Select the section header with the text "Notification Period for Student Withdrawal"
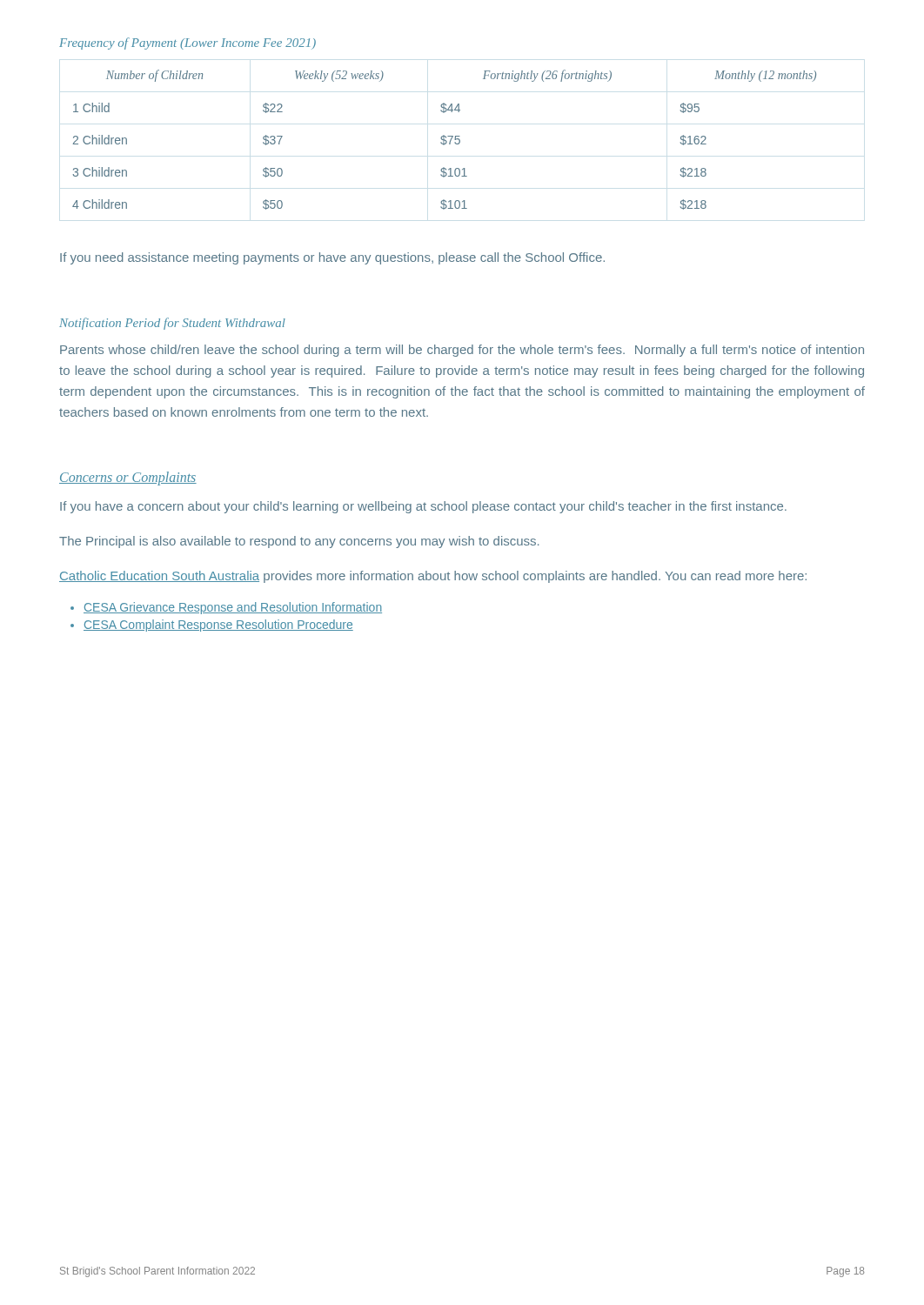The image size is (924, 1305). 172,323
